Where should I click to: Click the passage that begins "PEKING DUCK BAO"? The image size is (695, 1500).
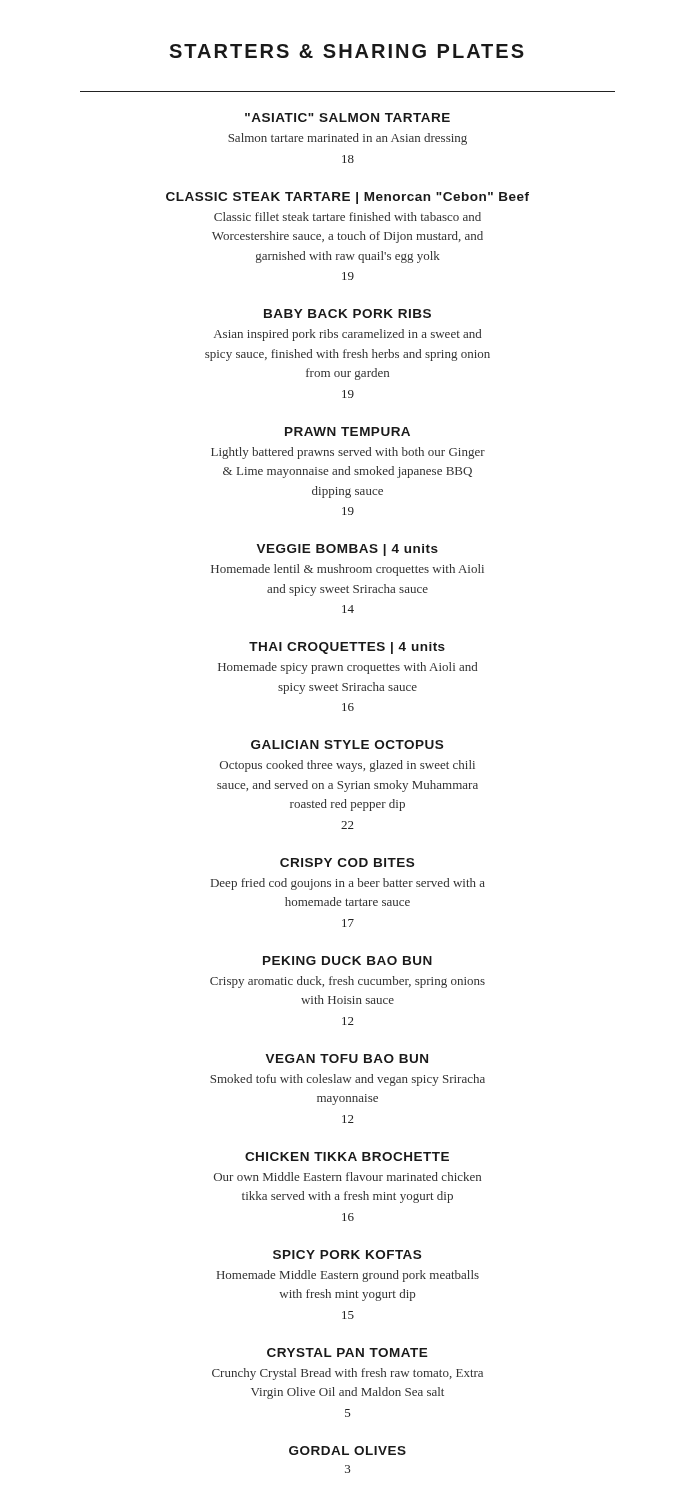(x=348, y=991)
